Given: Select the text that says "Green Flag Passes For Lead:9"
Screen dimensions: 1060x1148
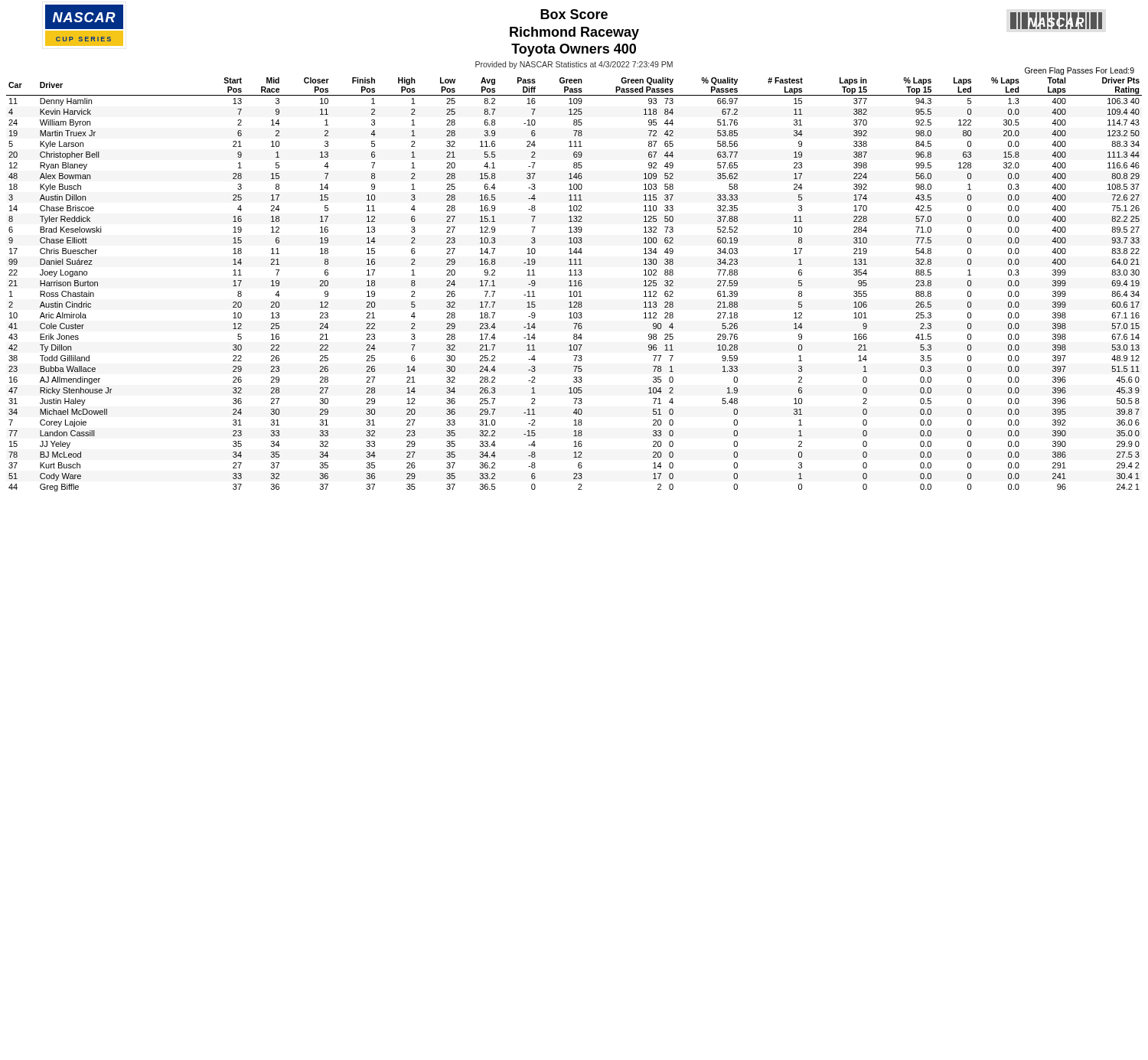Looking at the screenshot, I should pyautogui.click(x=1079, y=70).
